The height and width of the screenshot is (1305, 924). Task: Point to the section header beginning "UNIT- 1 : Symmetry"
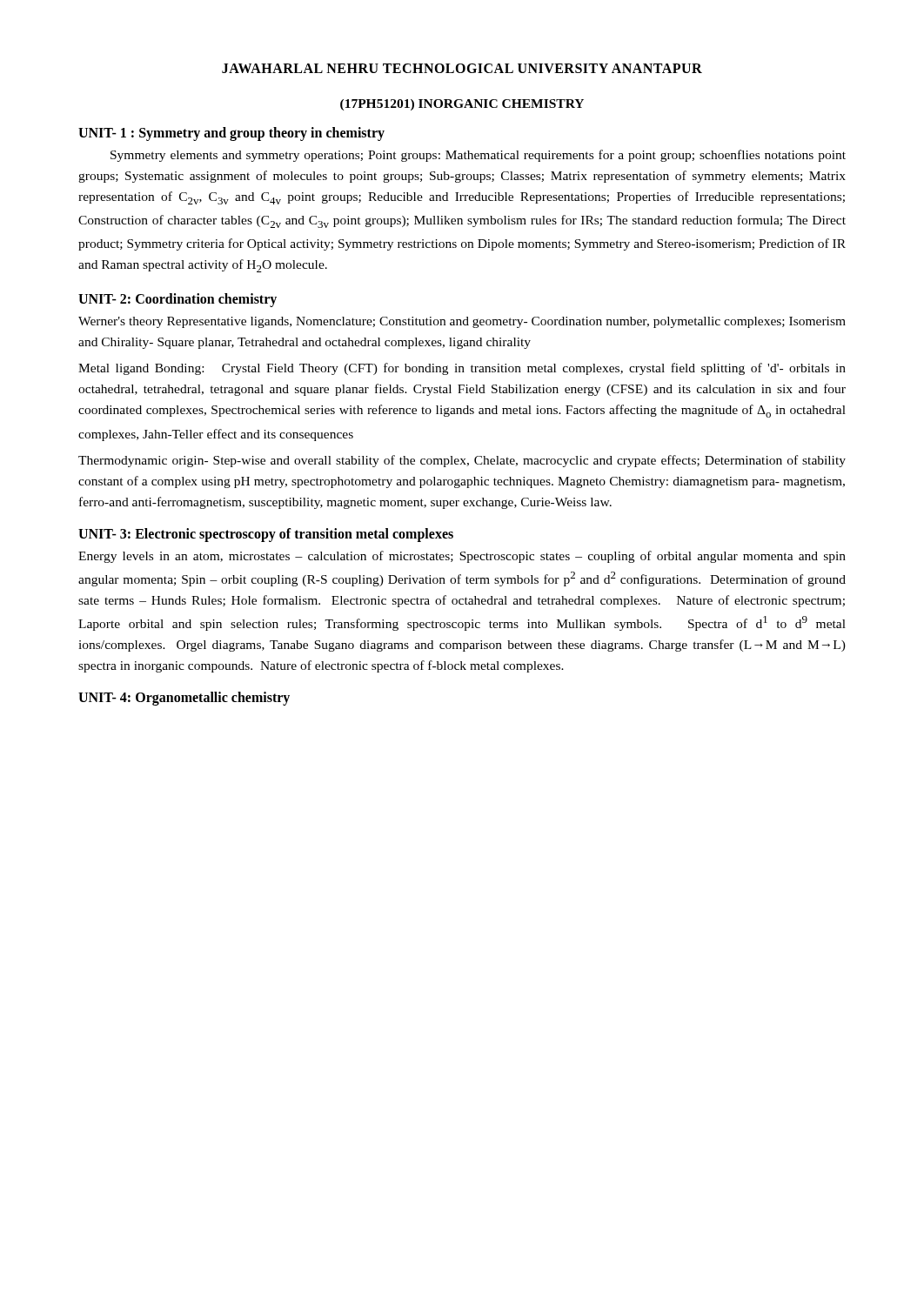pos(231,133)
